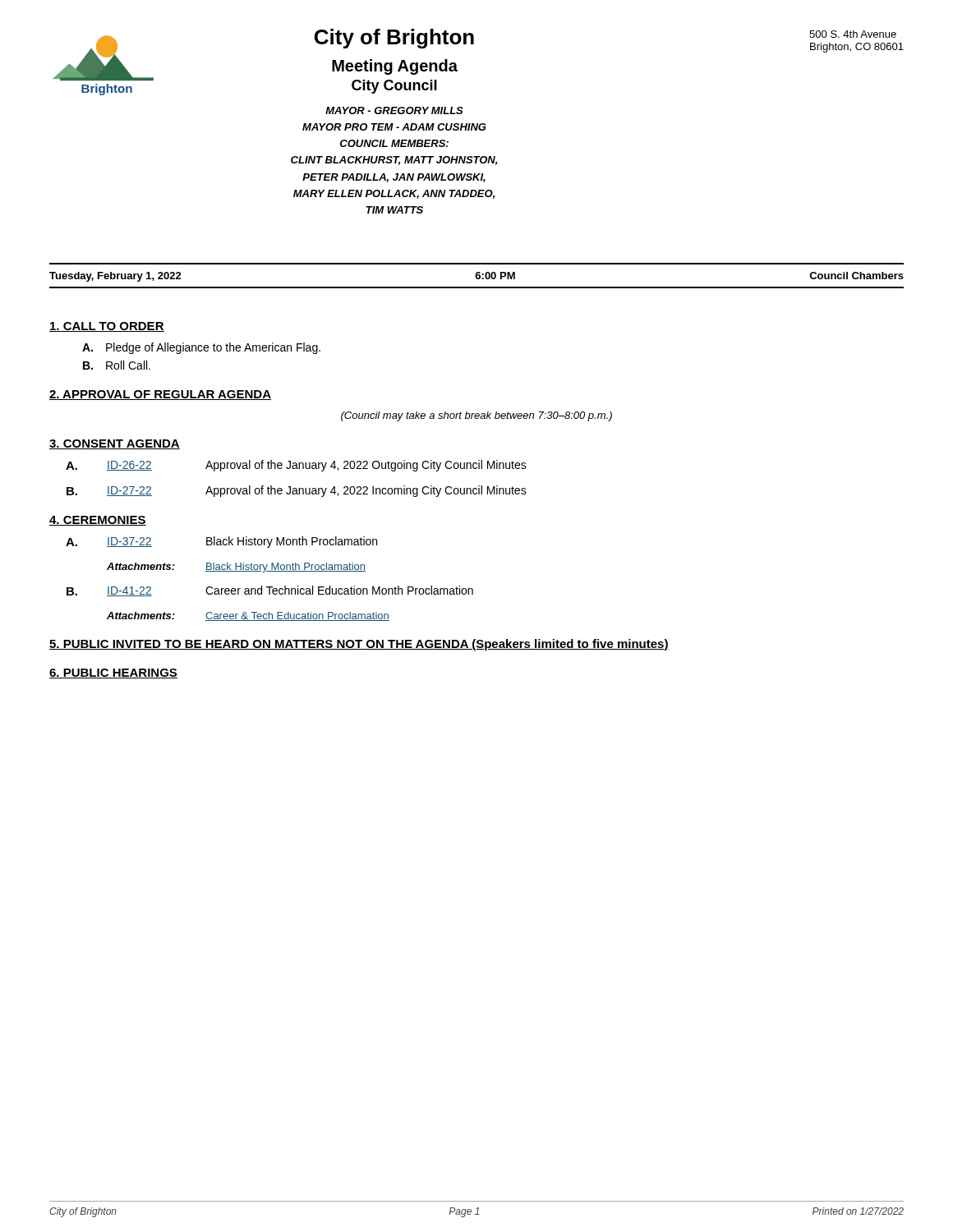The image size is (953, 1232).
Task: Navigate to the passage starting "City Council"
Action: tap(394, 85)
